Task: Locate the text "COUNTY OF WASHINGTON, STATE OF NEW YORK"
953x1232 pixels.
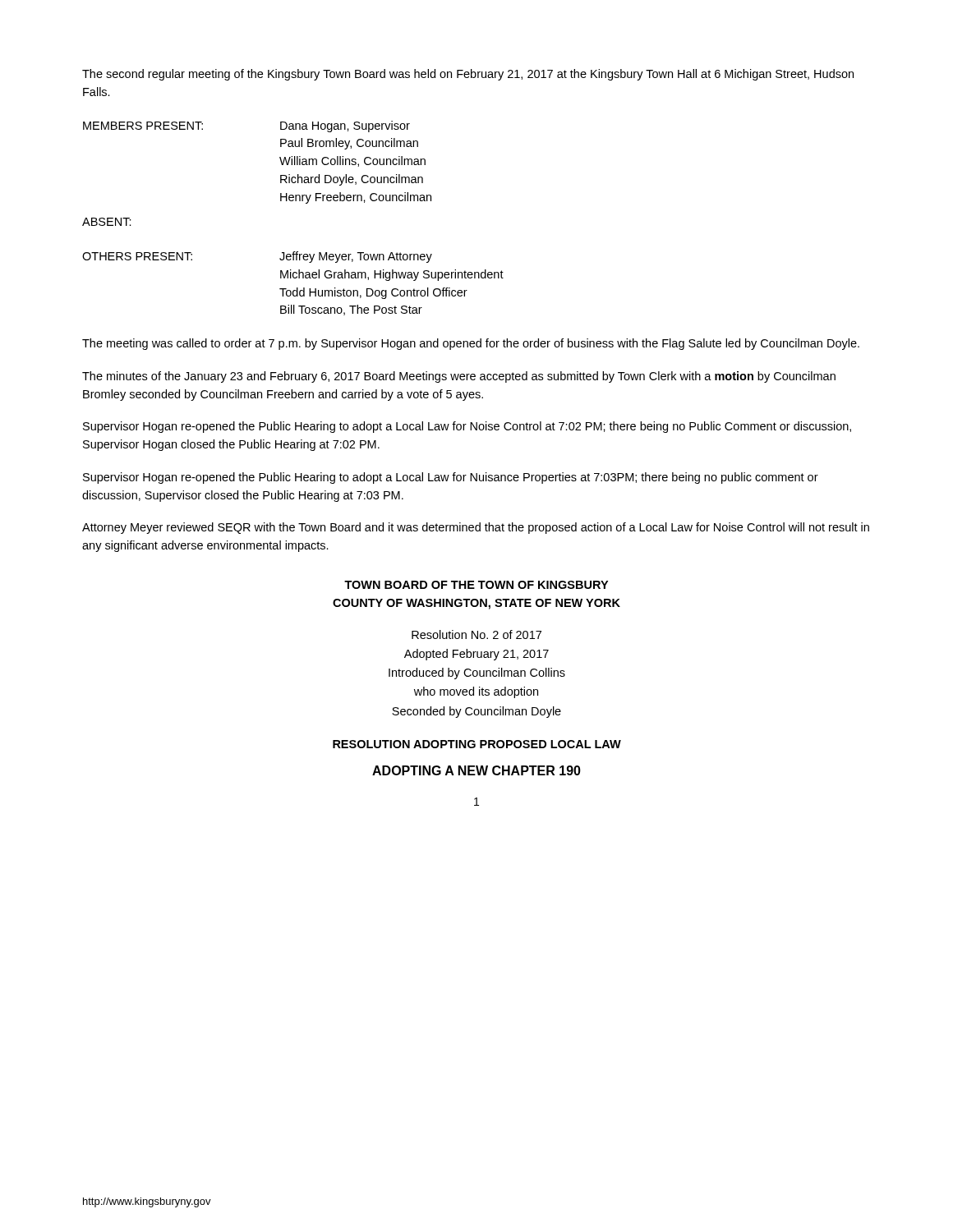Action: 476,603
